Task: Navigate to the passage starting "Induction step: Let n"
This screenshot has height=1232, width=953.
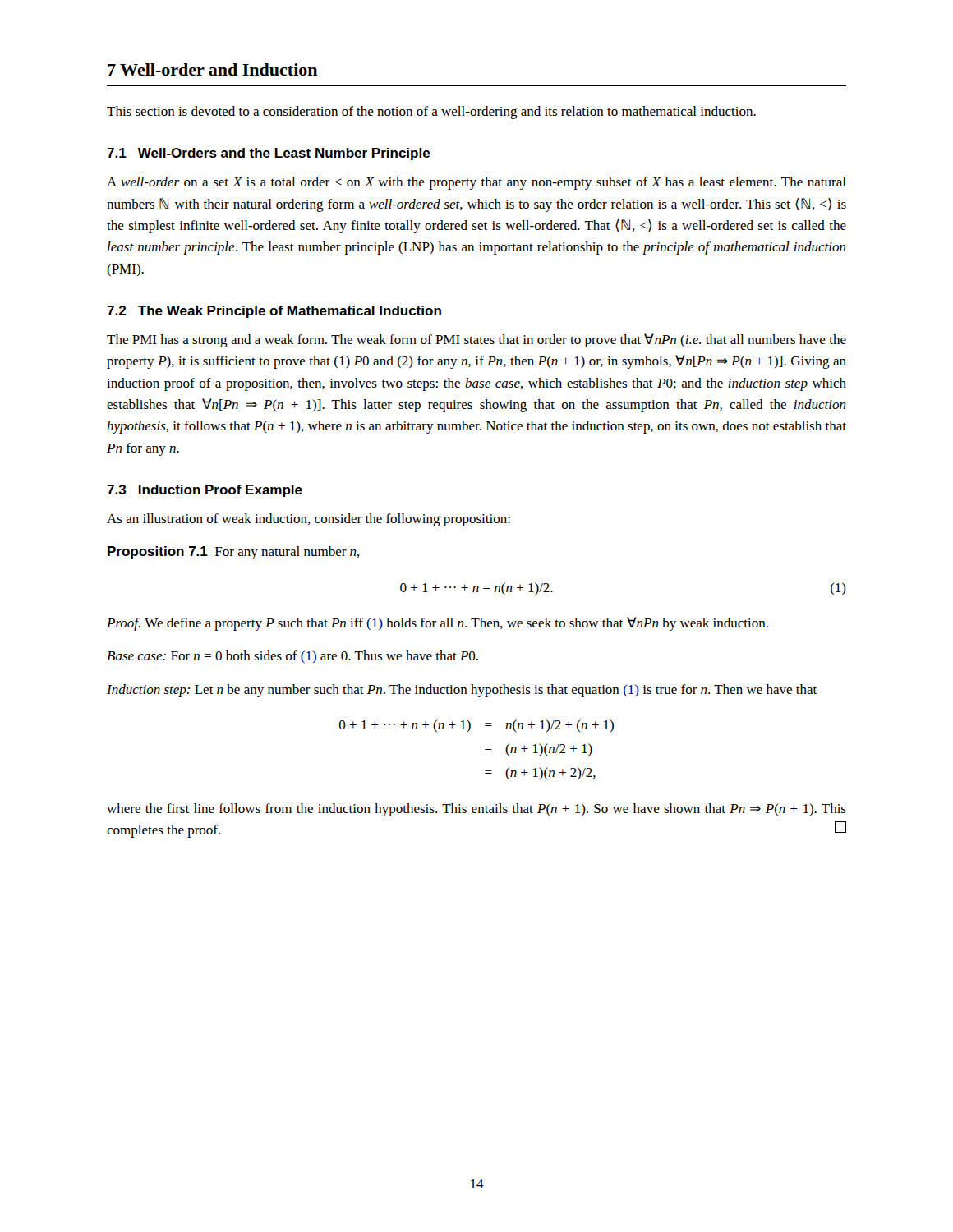Action: [462, 689]
